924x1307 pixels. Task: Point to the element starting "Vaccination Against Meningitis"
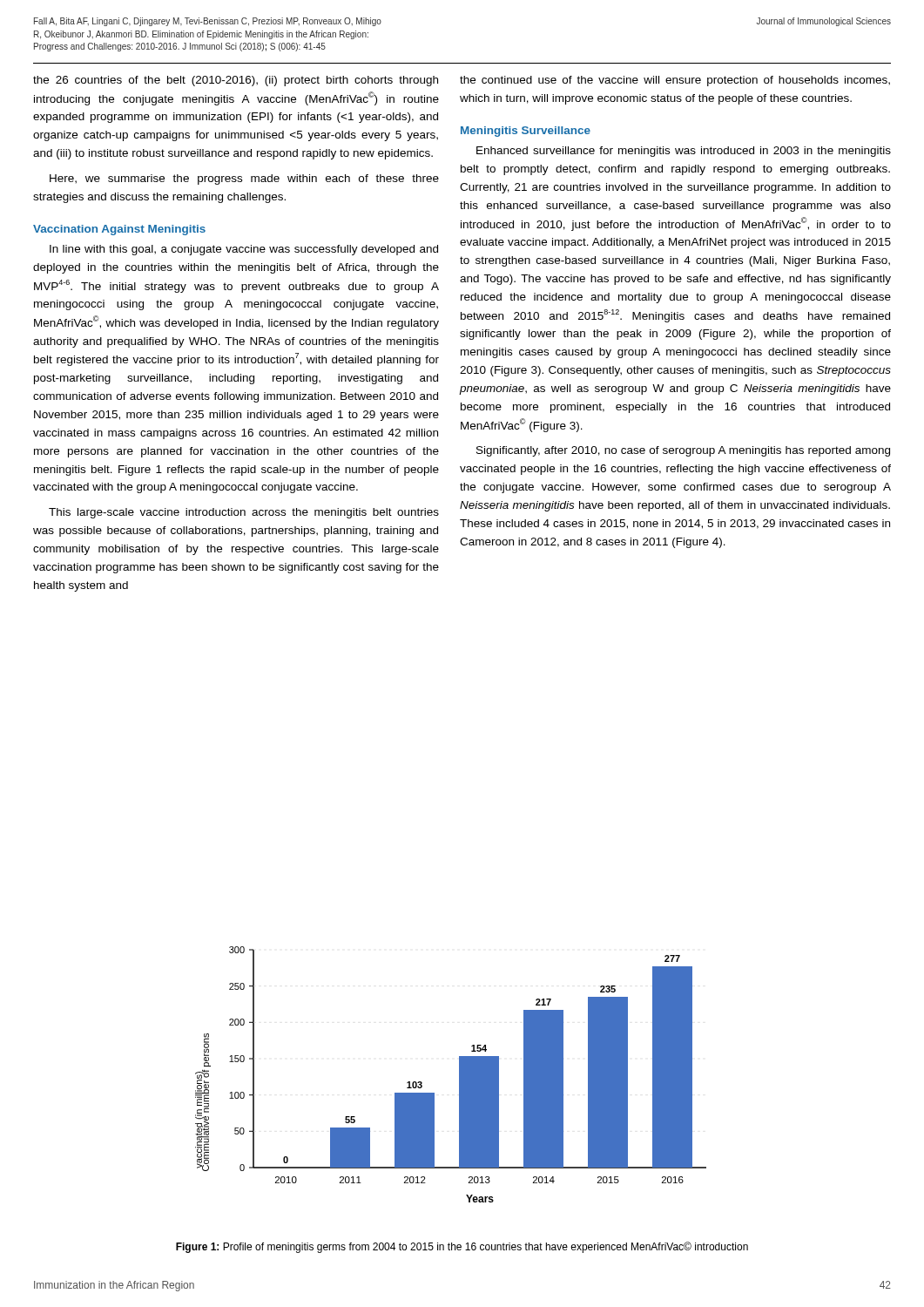click(x=119, y=229)
